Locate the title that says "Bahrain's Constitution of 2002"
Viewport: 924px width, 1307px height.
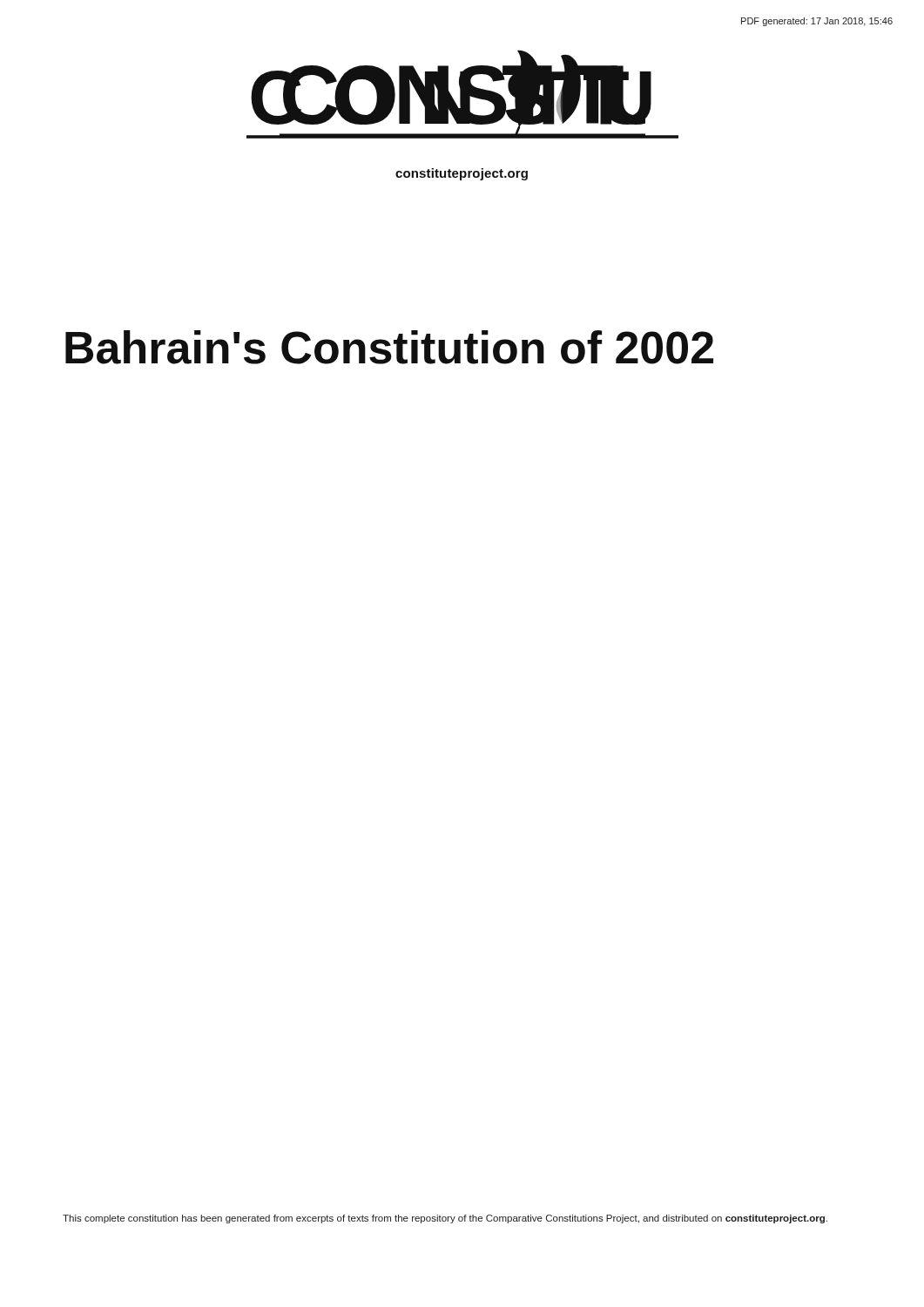(x=389, y=348)
